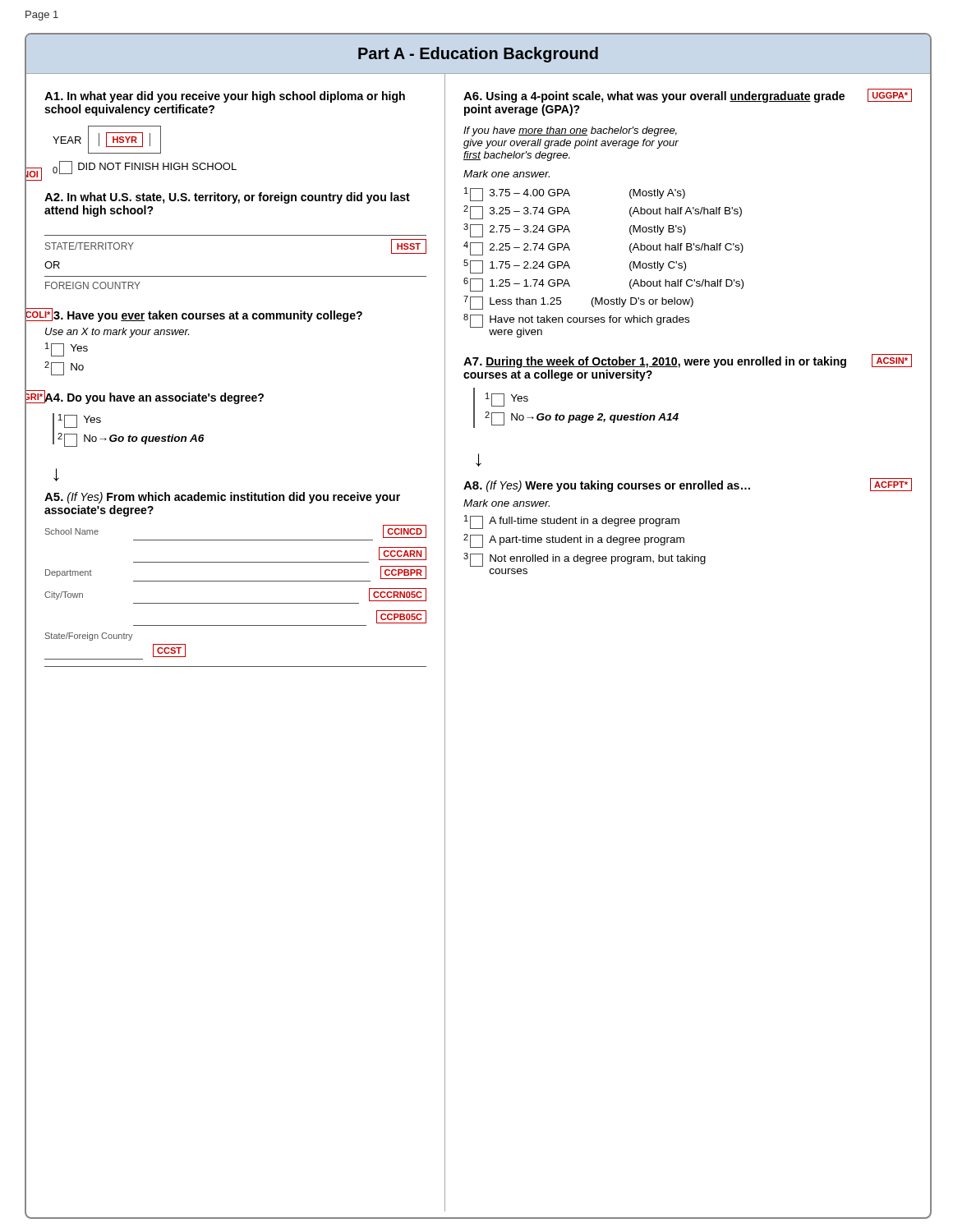This screenshot has width=953, height=1232.
Task: Locate the block of text that opens with "A1. In what year did you receive your"
Action: tap(225, 97)
